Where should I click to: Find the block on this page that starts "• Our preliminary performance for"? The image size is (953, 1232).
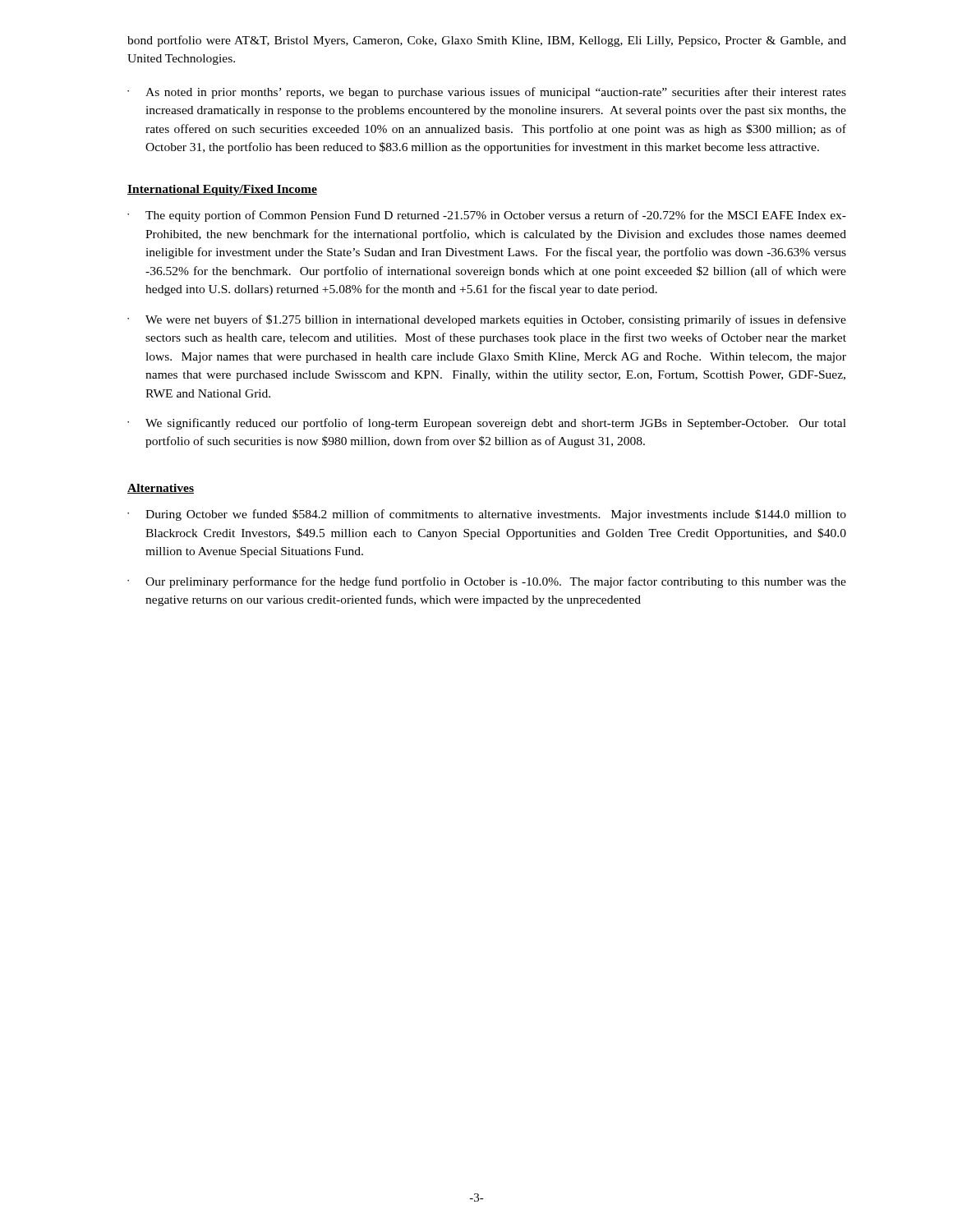(x=487, y=591)
